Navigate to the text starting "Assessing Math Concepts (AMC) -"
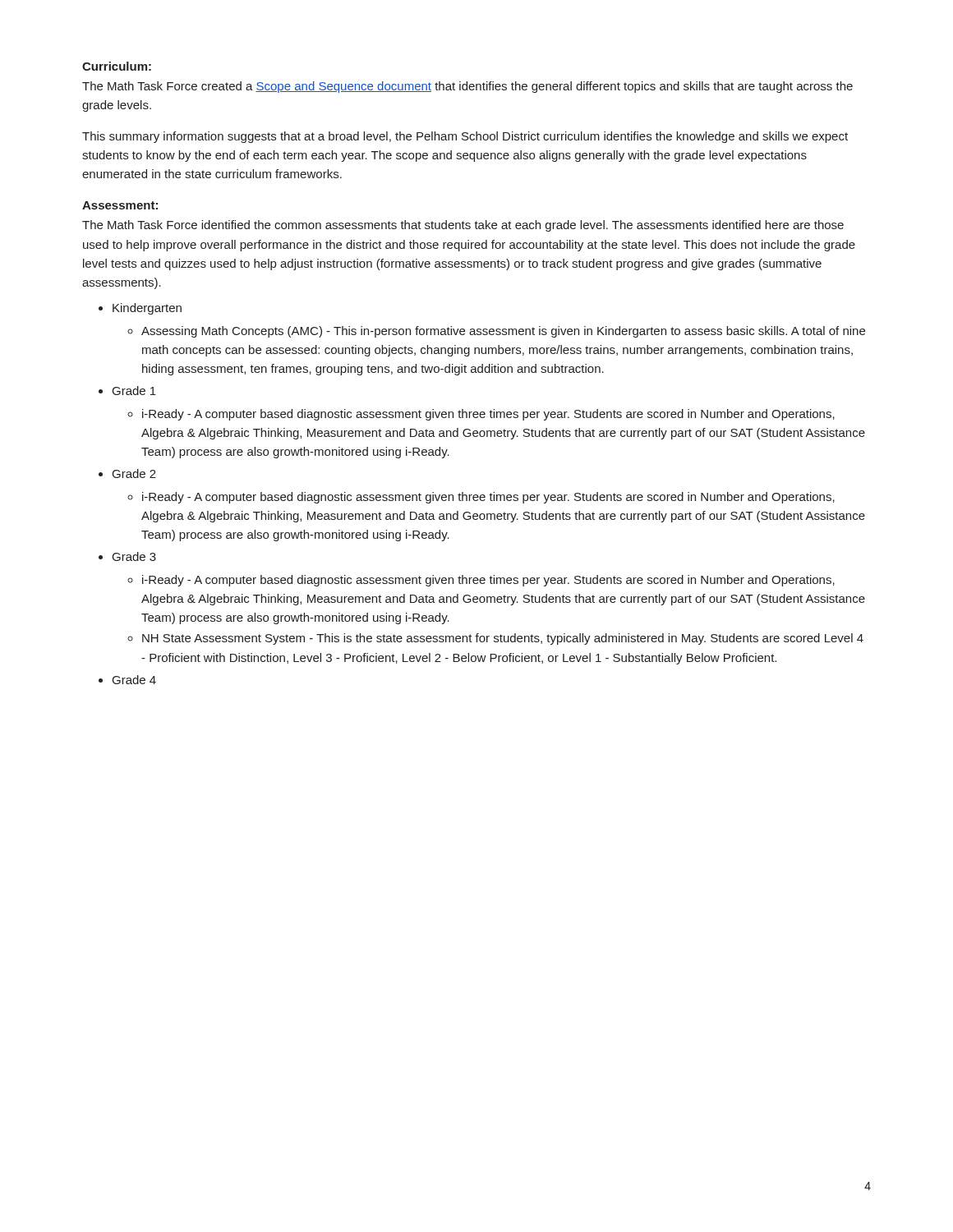953x1232 pixels. click(504, 349)
